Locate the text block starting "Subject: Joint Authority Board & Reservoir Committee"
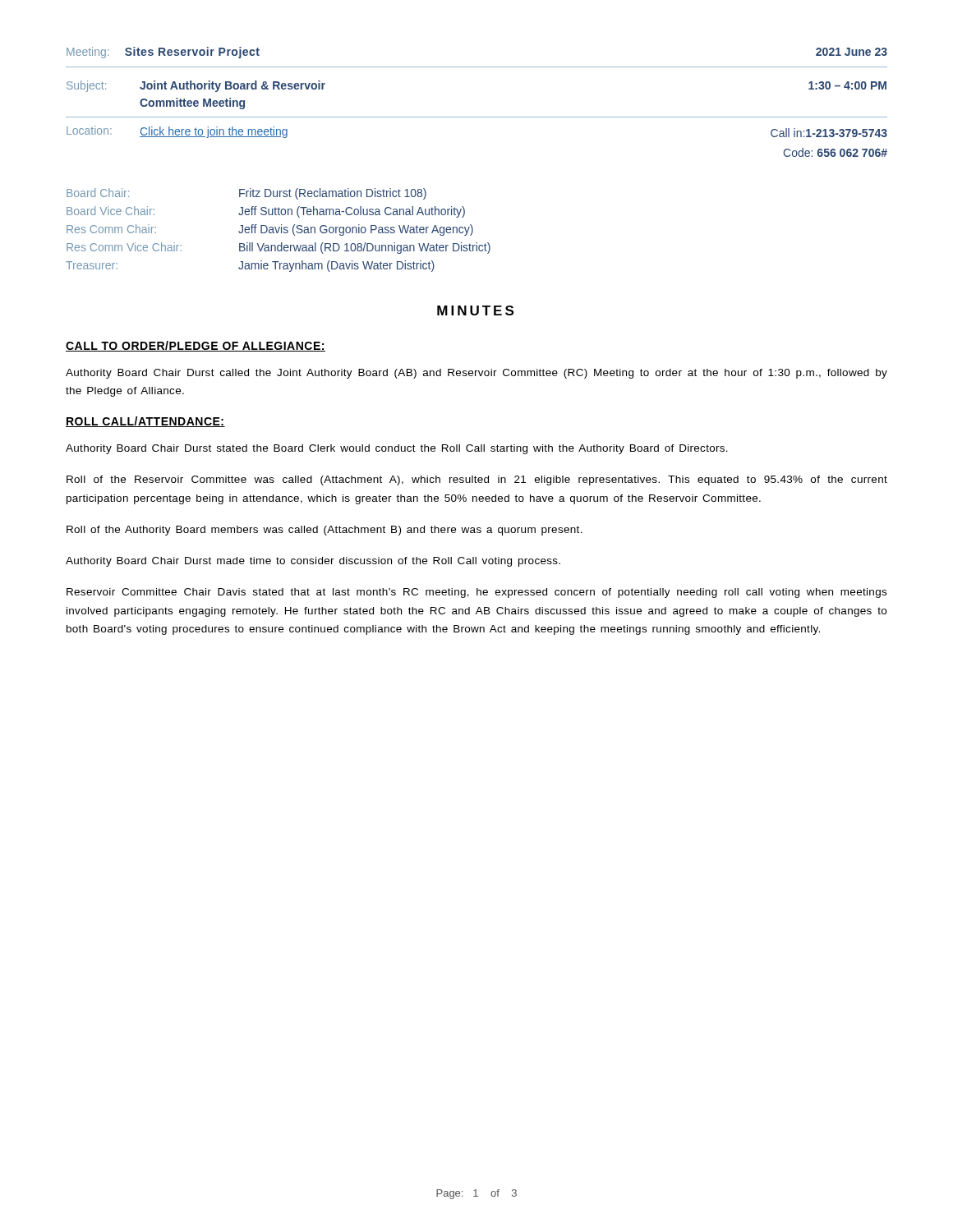 tap(87, 86)
